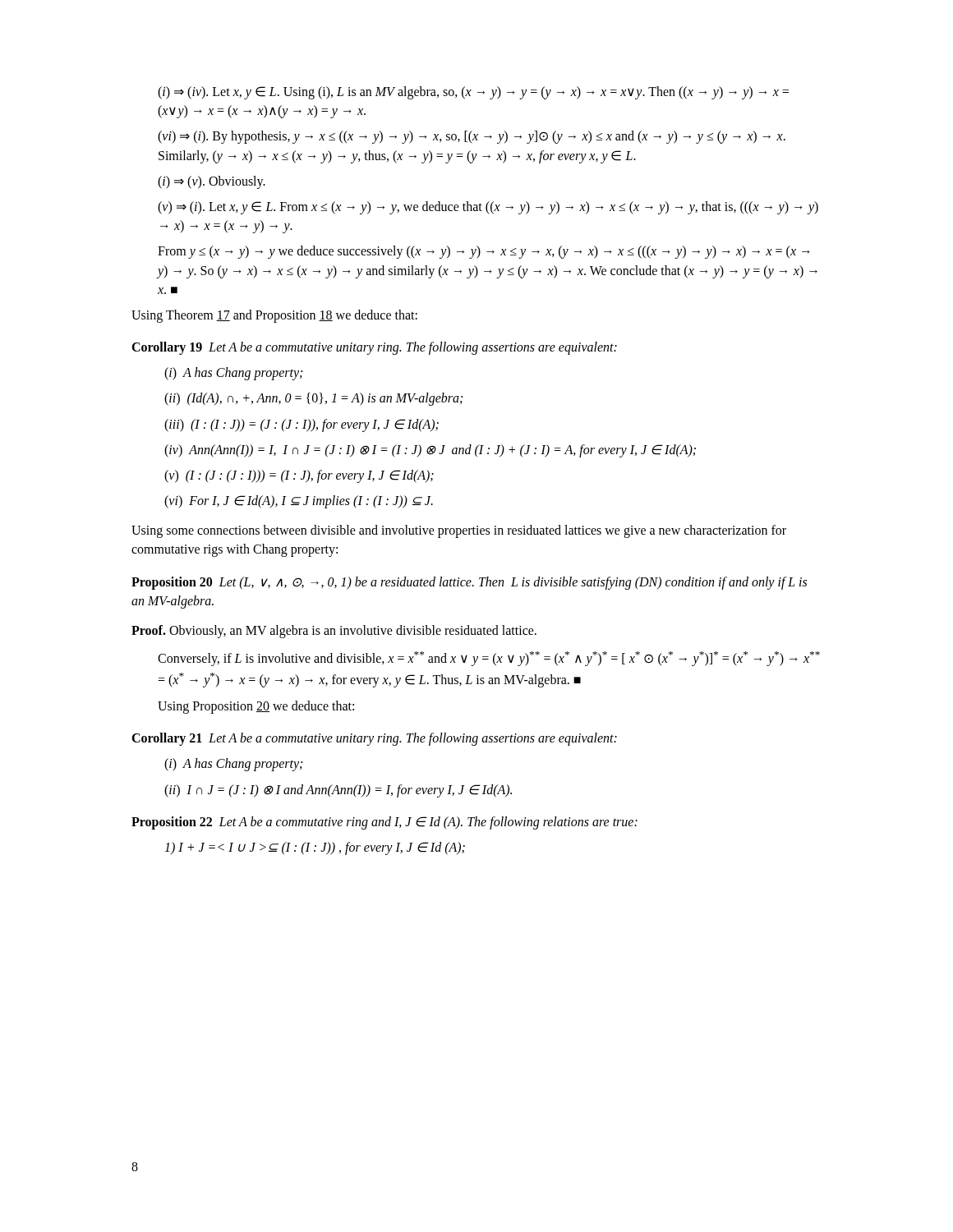Screen dimensions: 1232x953
Task: Where is the passage that starts "(v) (I : (J : (J :"?
Action: click(x=299, y=476)
